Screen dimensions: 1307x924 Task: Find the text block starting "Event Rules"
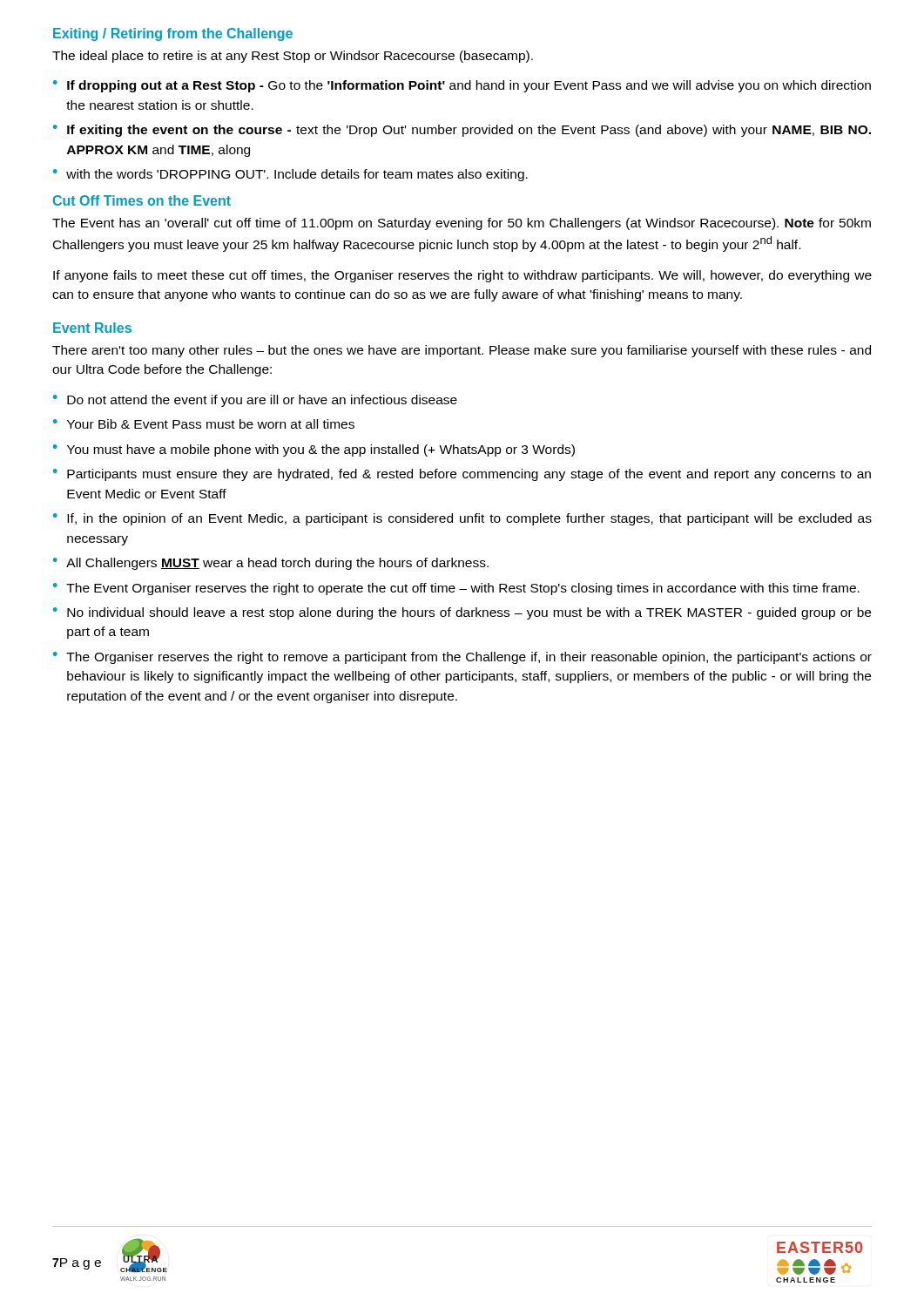(x=92, y=328)
